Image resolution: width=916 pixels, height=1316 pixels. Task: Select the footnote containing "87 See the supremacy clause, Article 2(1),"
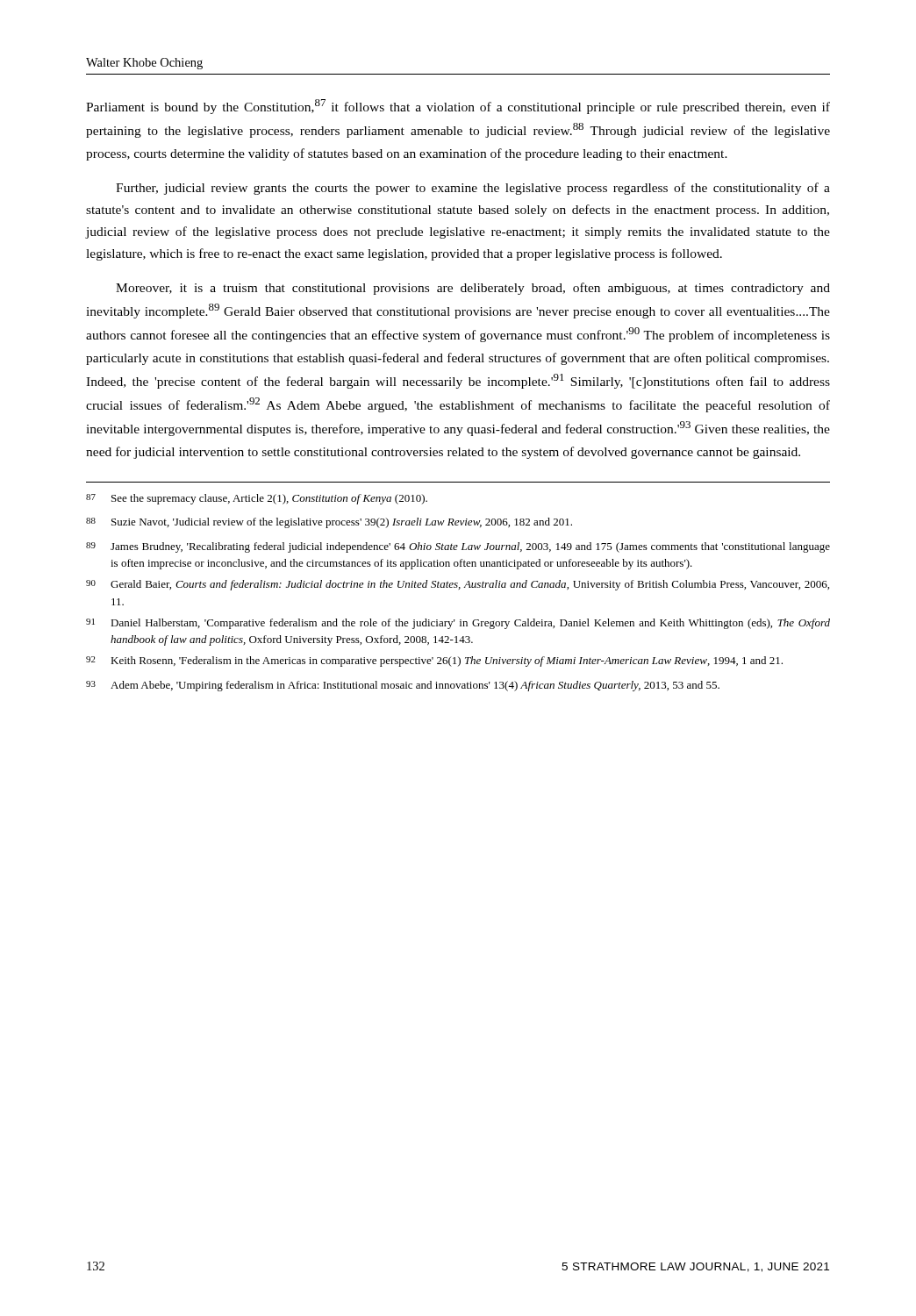click(257, 499)
